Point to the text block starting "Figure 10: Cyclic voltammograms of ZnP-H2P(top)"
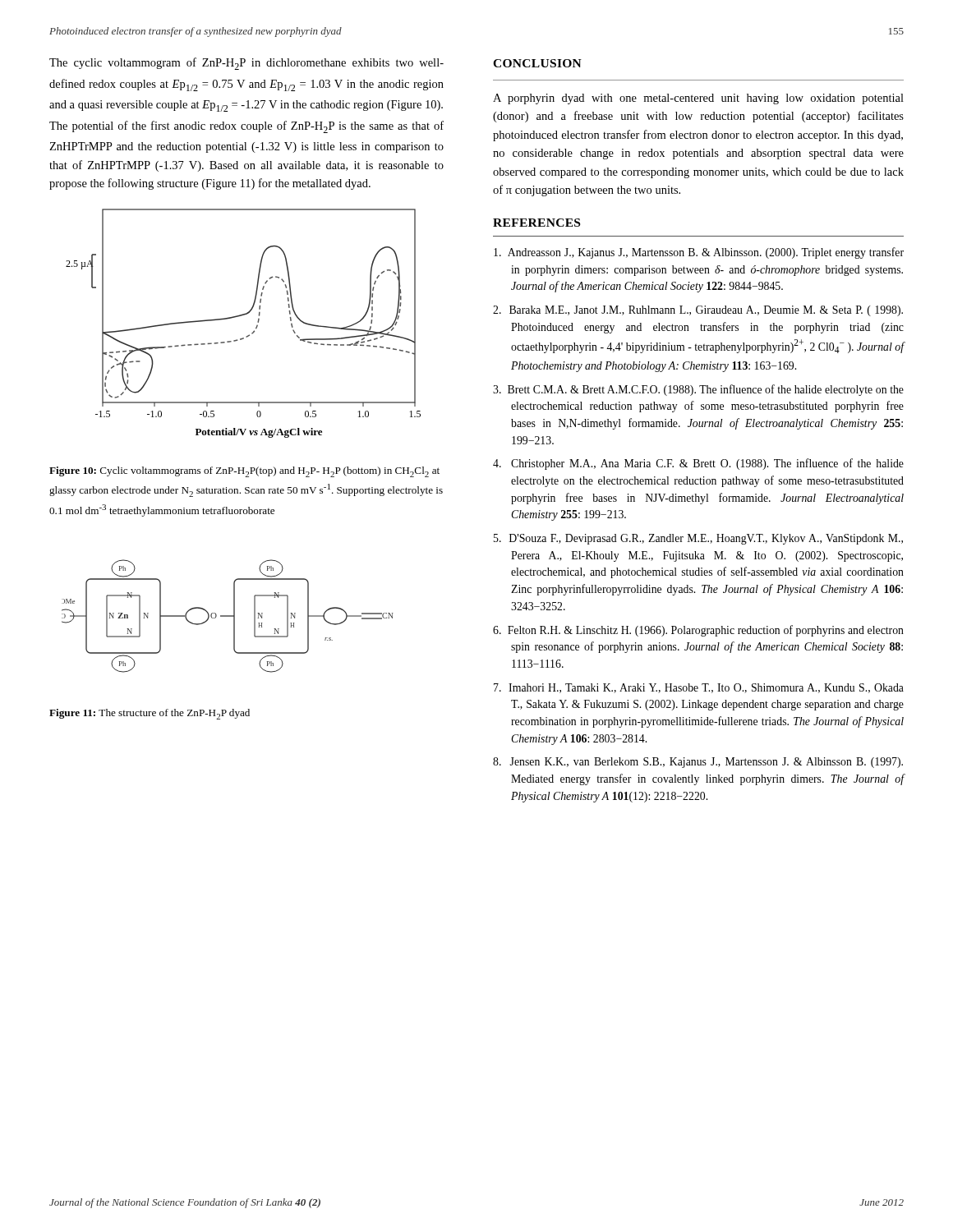The height and width of the screenshot is (1232, 953). click(246, 491)
